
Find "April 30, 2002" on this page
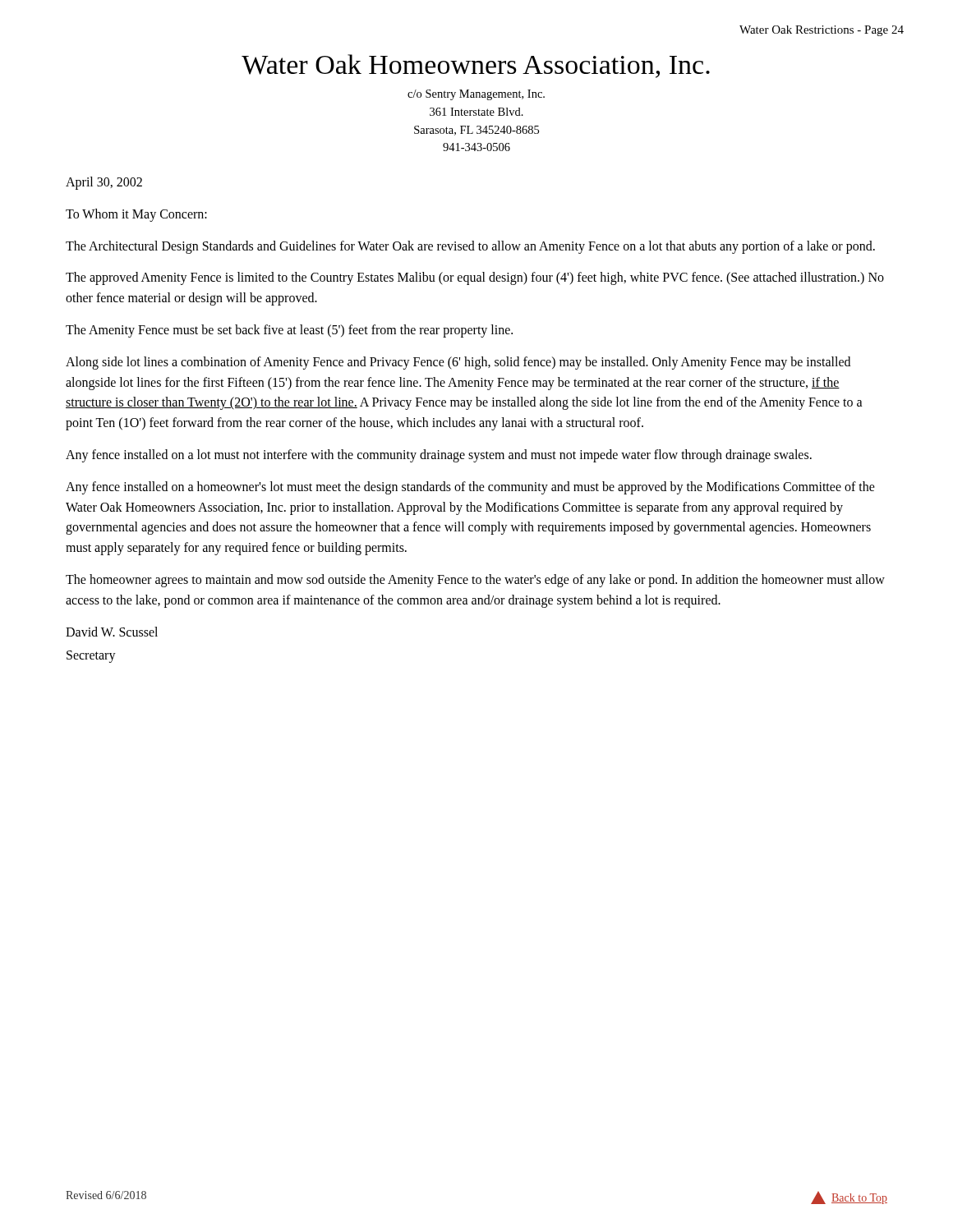click(x=104, y=182)
